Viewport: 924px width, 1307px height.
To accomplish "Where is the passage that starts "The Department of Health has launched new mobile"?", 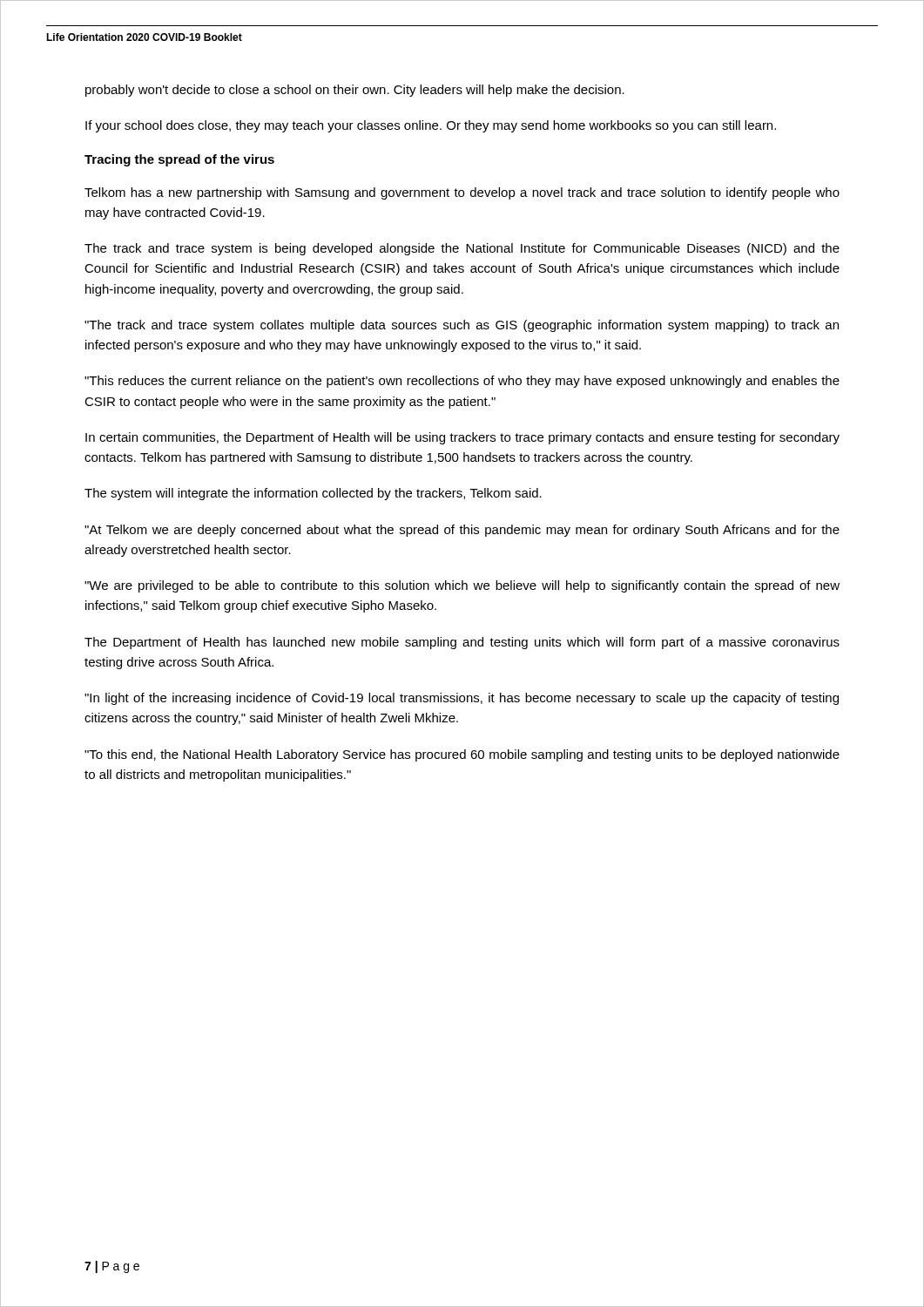I will (x=462, y=651).
